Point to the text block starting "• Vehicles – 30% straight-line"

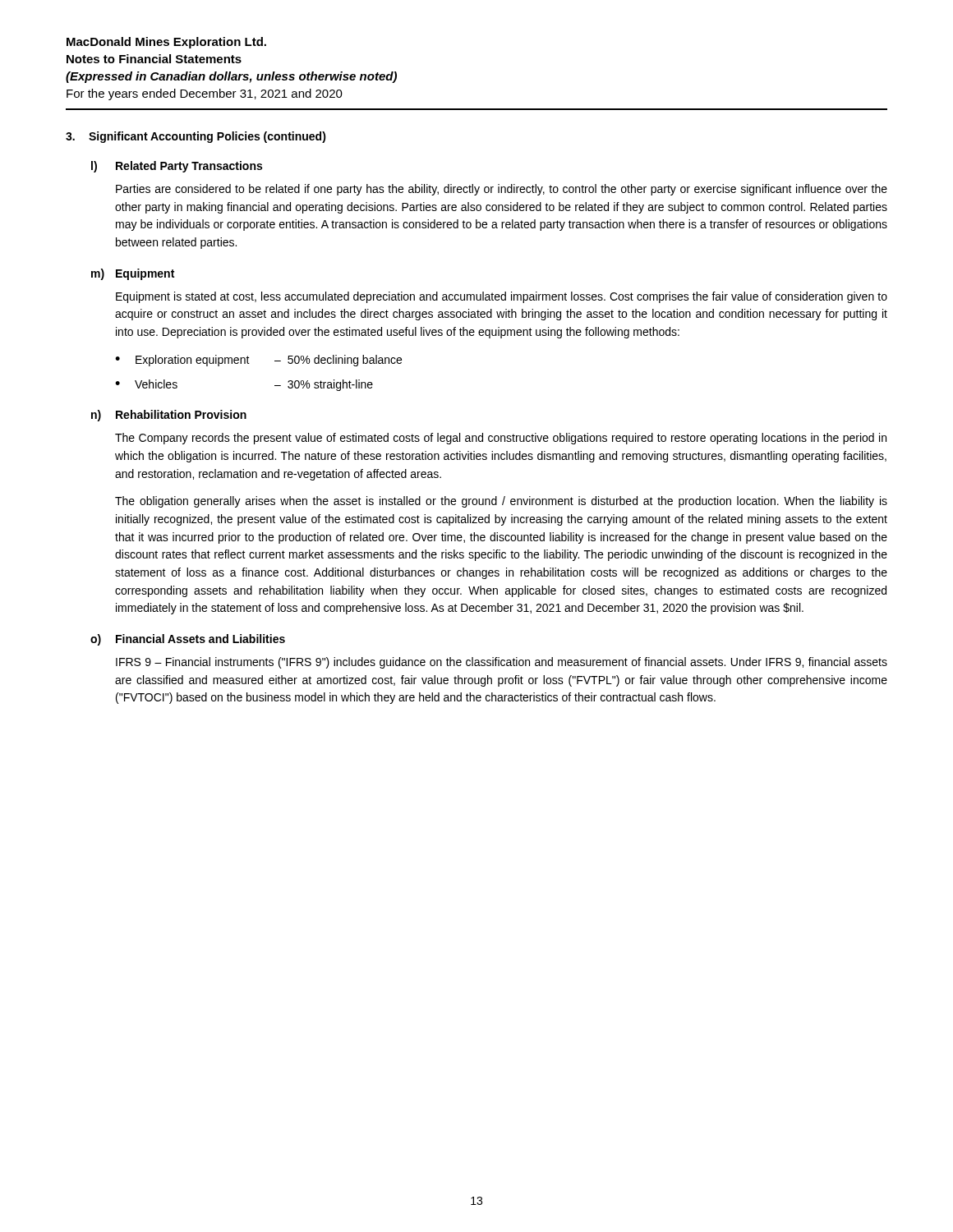156,385
